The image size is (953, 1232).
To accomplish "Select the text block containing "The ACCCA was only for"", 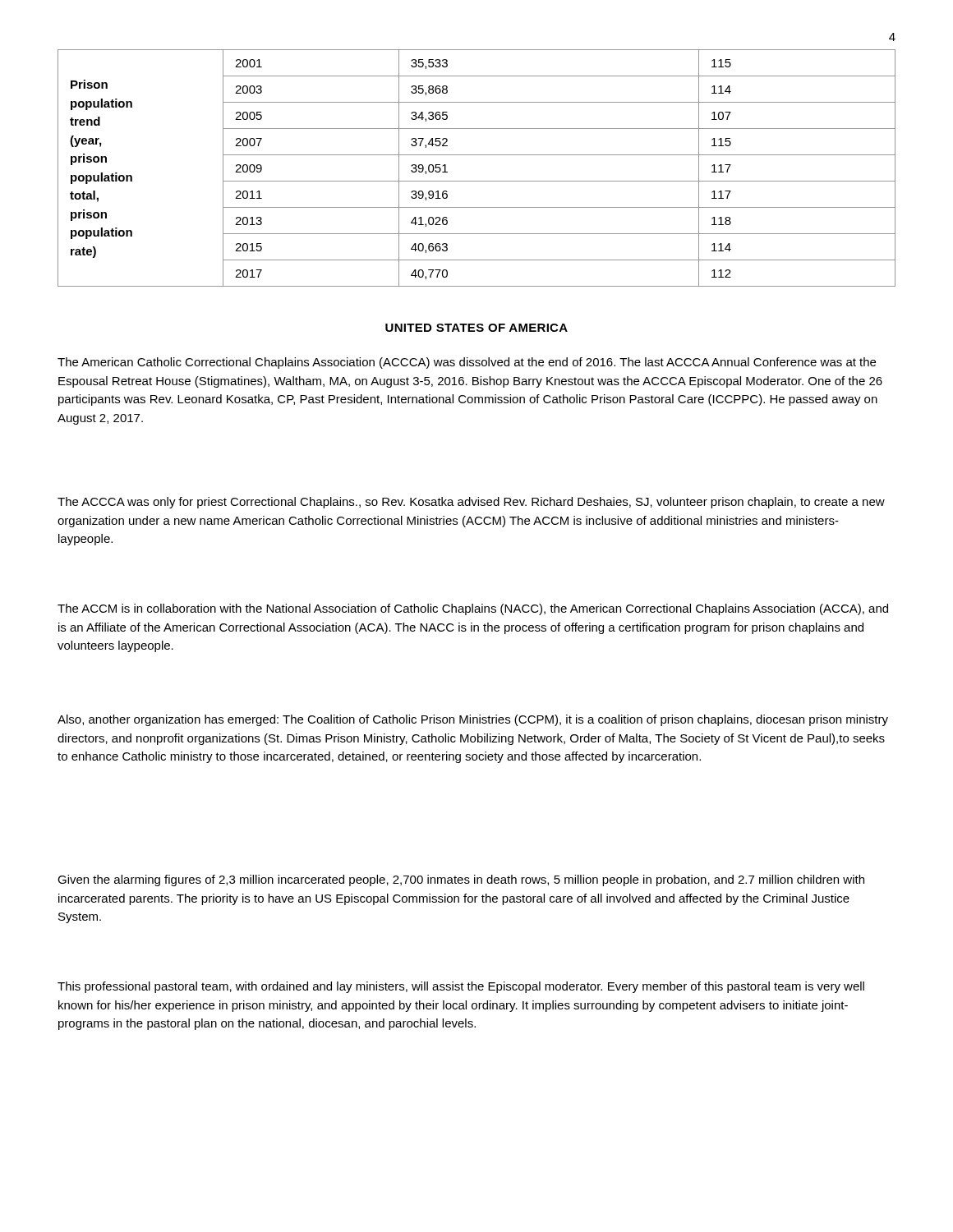I will tap(471, 520).
